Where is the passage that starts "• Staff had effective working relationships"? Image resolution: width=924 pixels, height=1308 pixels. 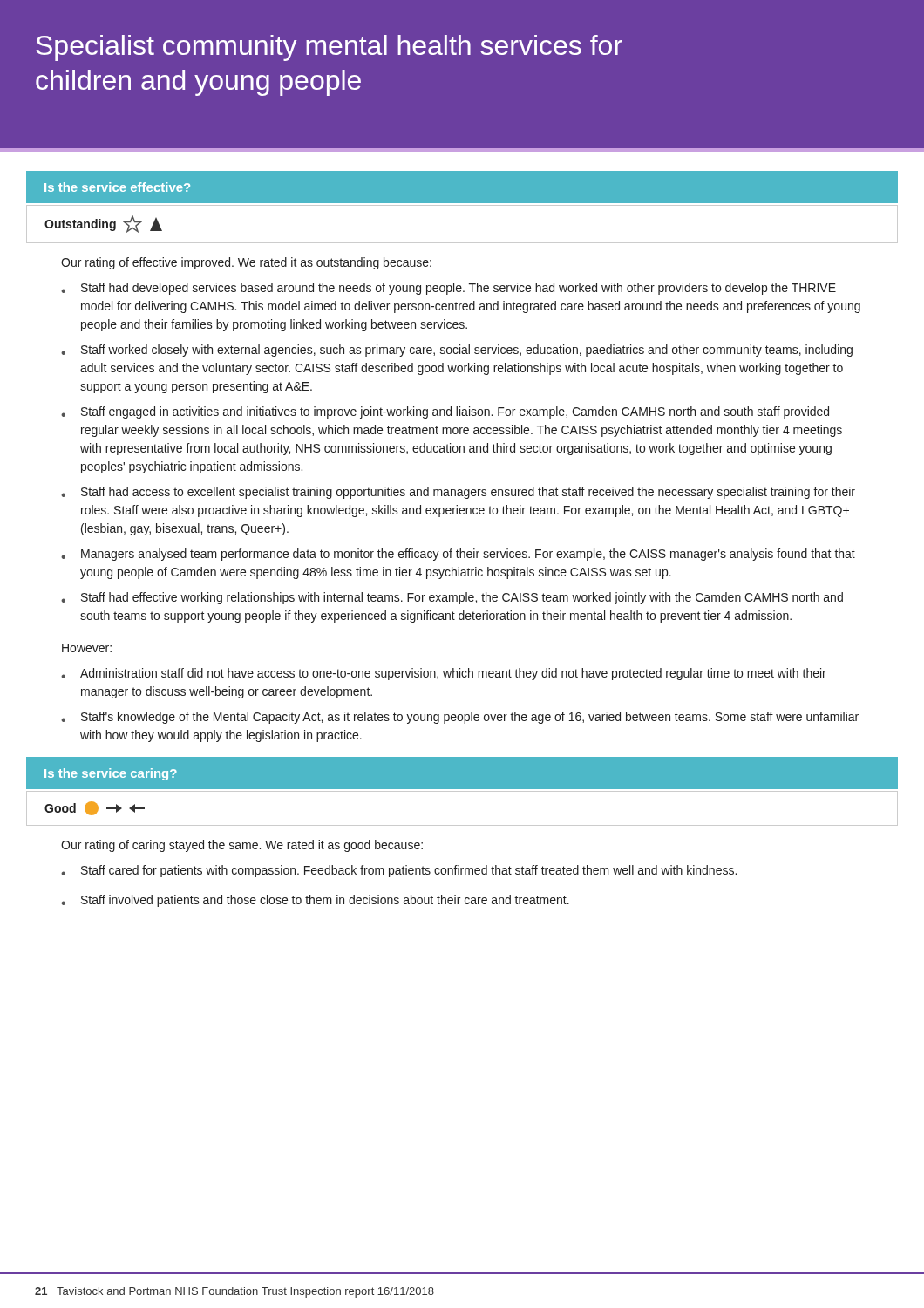[x=462, y=607]
